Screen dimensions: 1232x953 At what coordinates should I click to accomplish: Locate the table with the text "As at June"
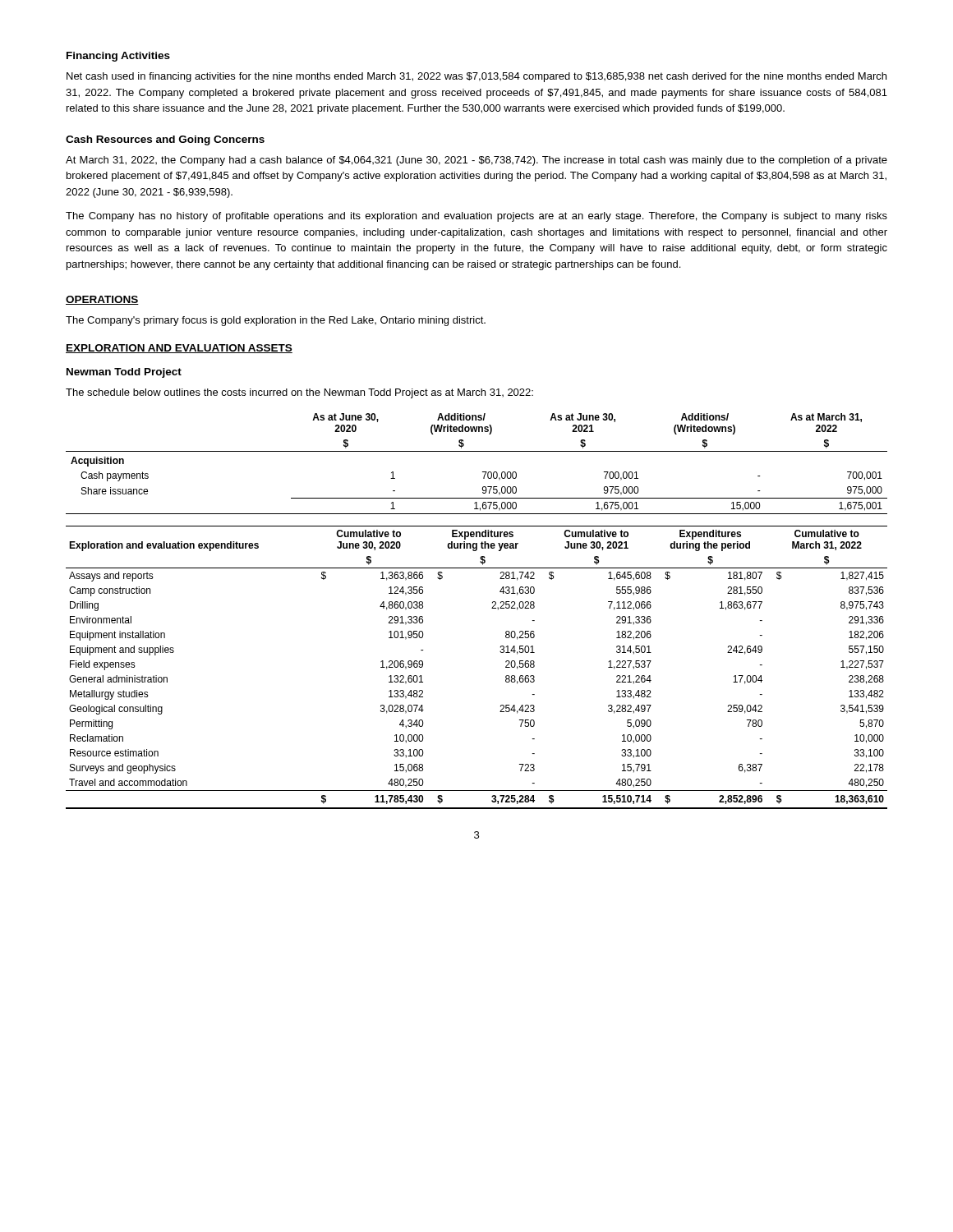(x=476, y=462)
